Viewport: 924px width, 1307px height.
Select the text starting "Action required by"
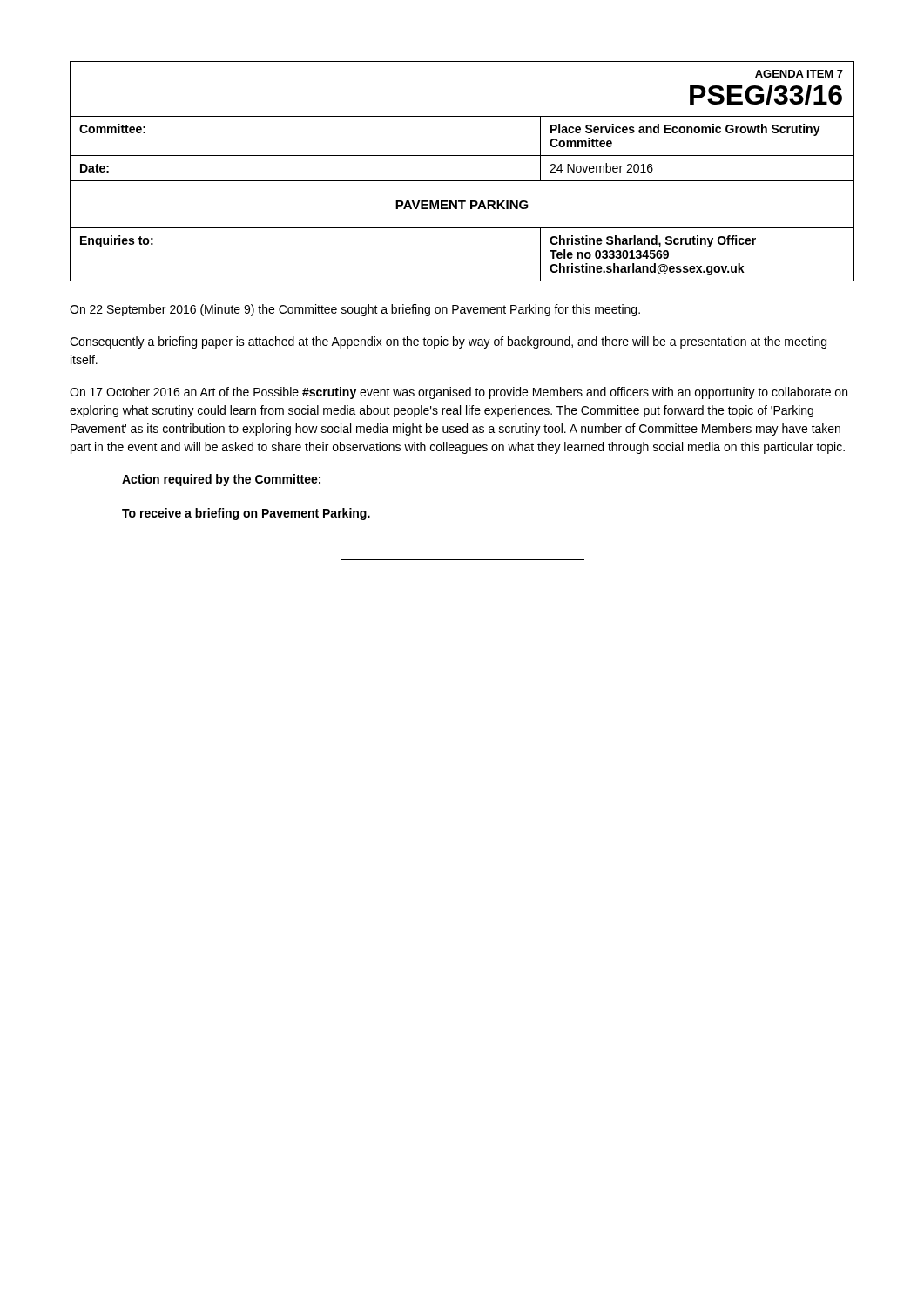221,480
